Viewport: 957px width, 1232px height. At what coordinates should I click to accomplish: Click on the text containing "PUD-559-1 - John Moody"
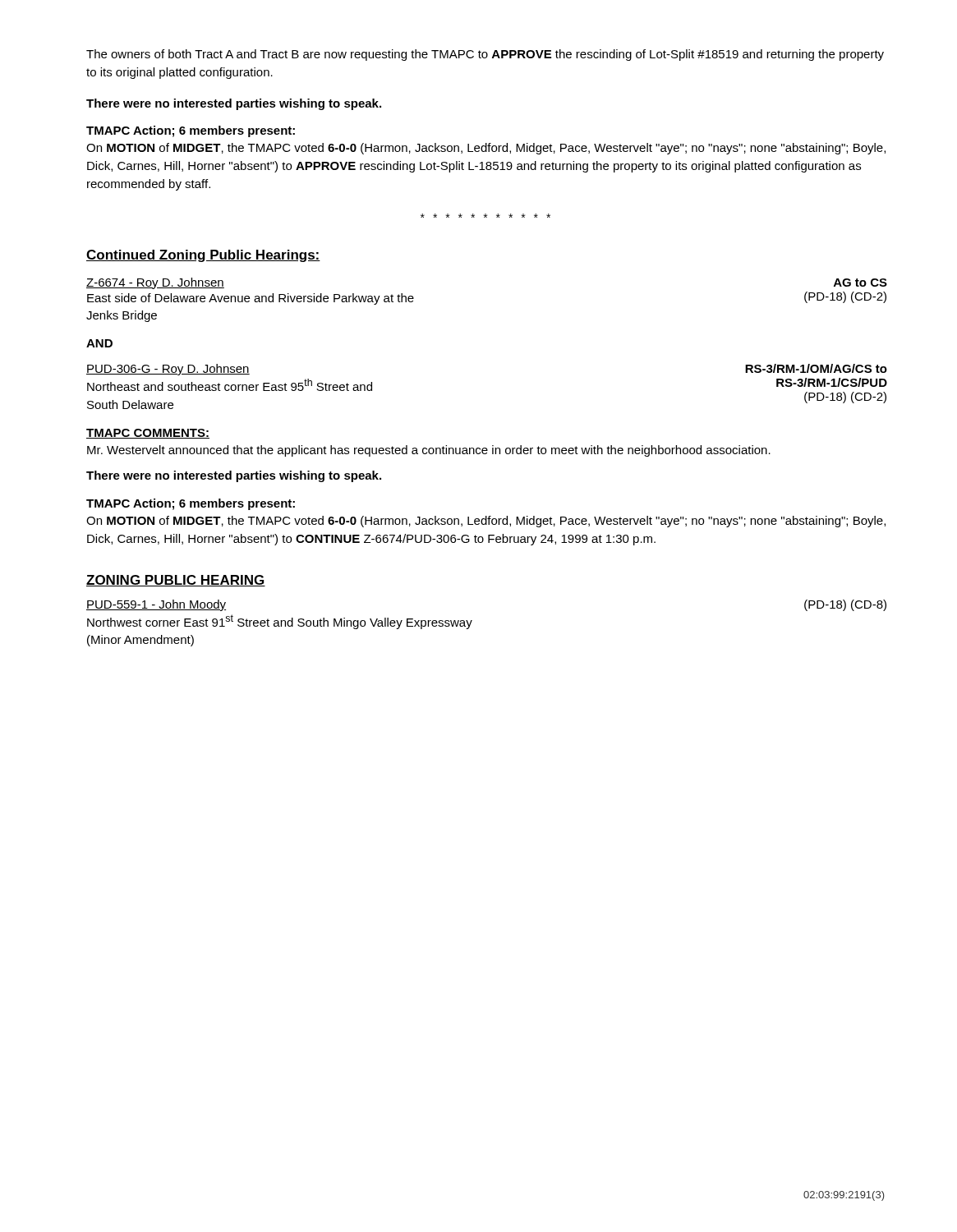(156, 604)
